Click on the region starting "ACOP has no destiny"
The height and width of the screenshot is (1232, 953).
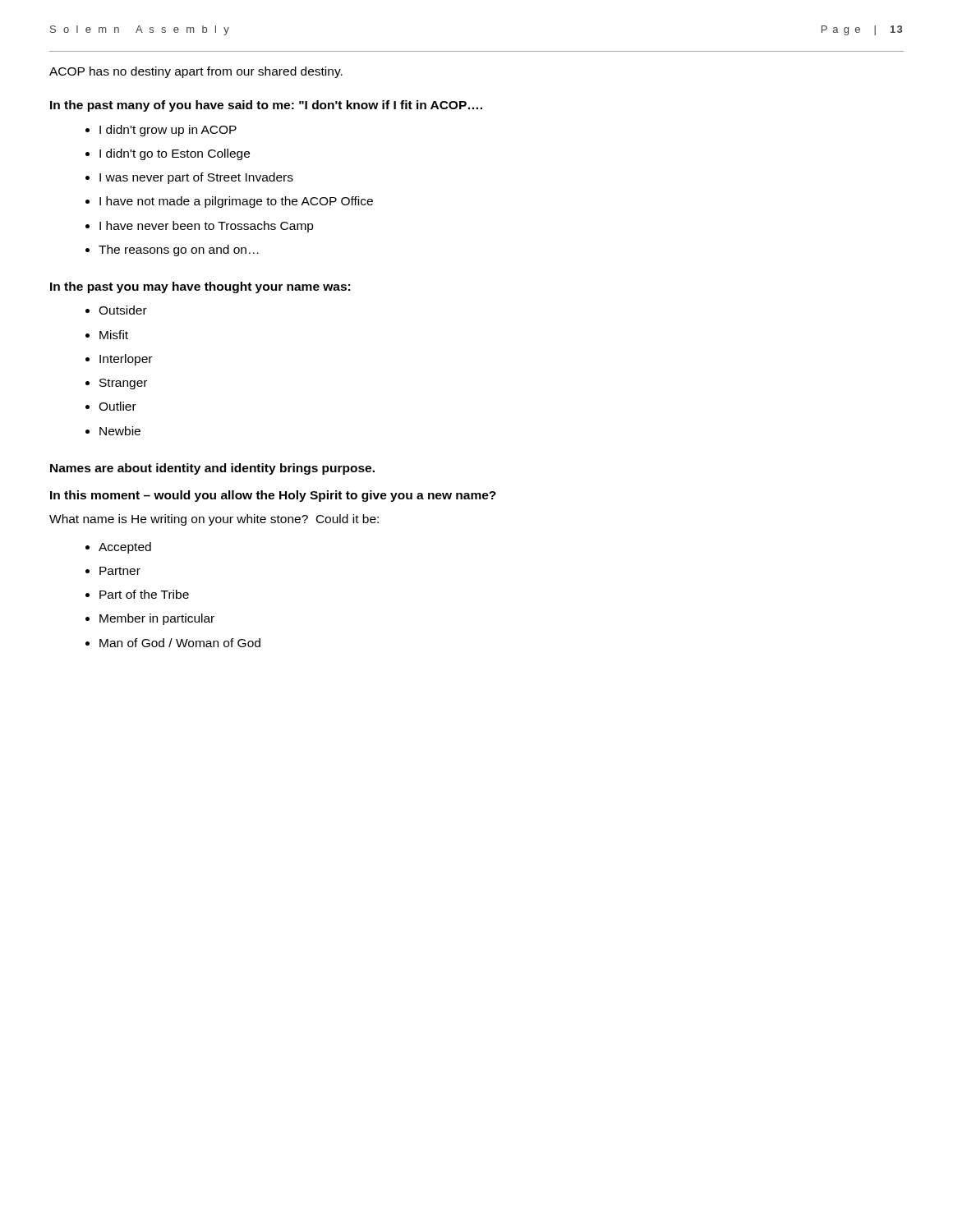pyautogui.click(x=196, y=71)
